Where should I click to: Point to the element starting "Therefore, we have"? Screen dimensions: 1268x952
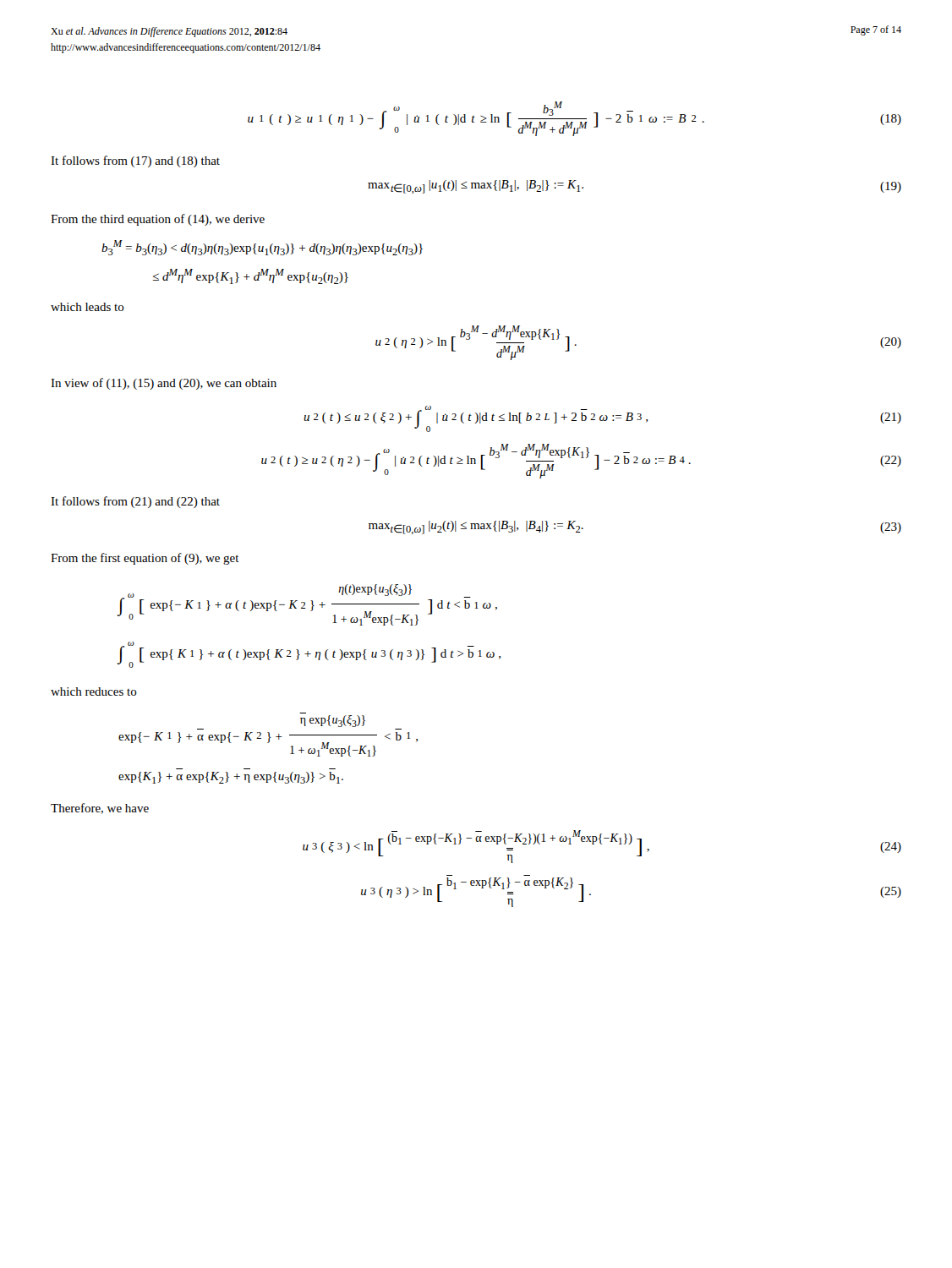[100, 808]
